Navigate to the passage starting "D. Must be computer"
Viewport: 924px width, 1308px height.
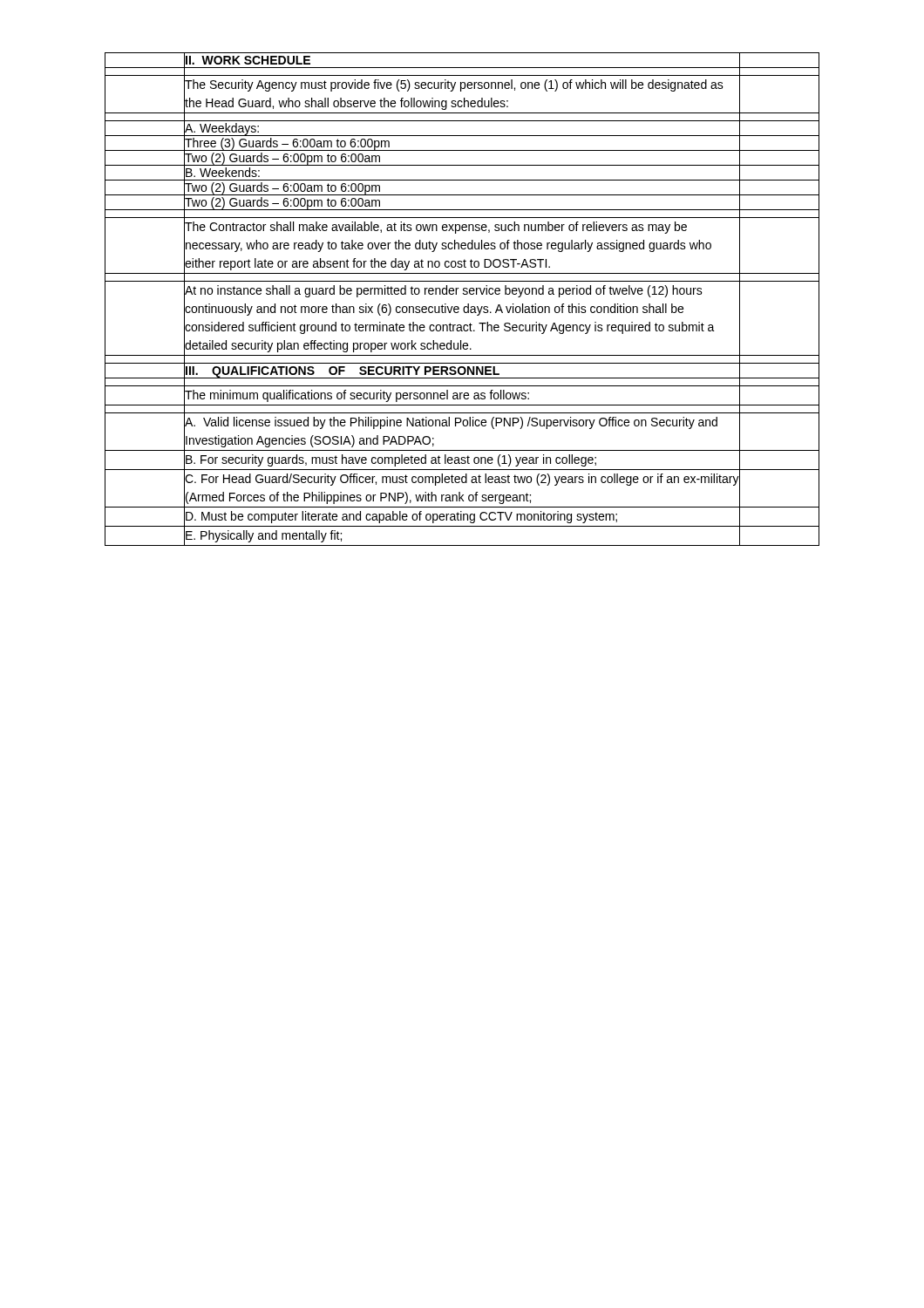(402, 516)
